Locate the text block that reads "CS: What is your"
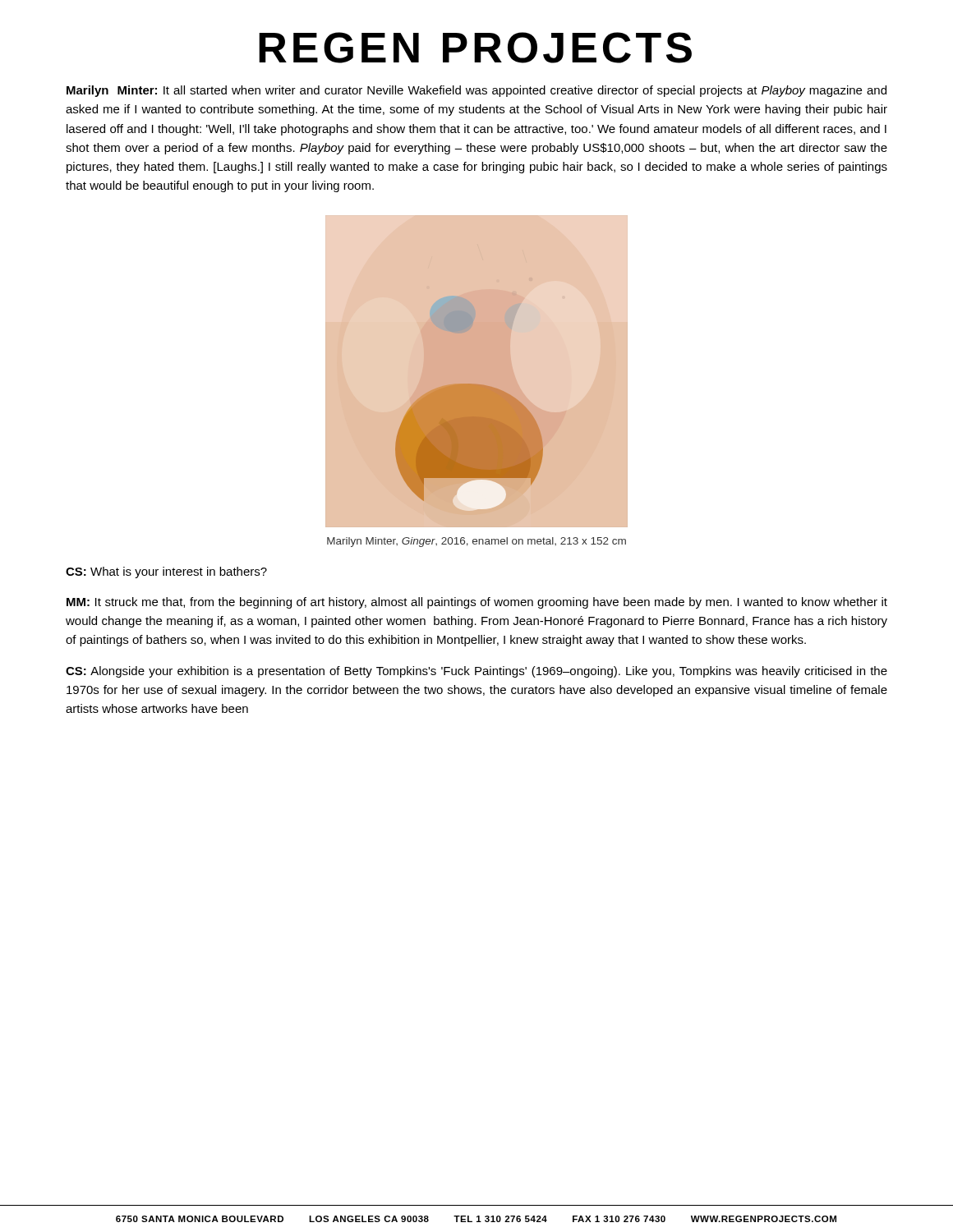Image resolution: width=953 pixels, height=1232 pixels. pos(166,572)
